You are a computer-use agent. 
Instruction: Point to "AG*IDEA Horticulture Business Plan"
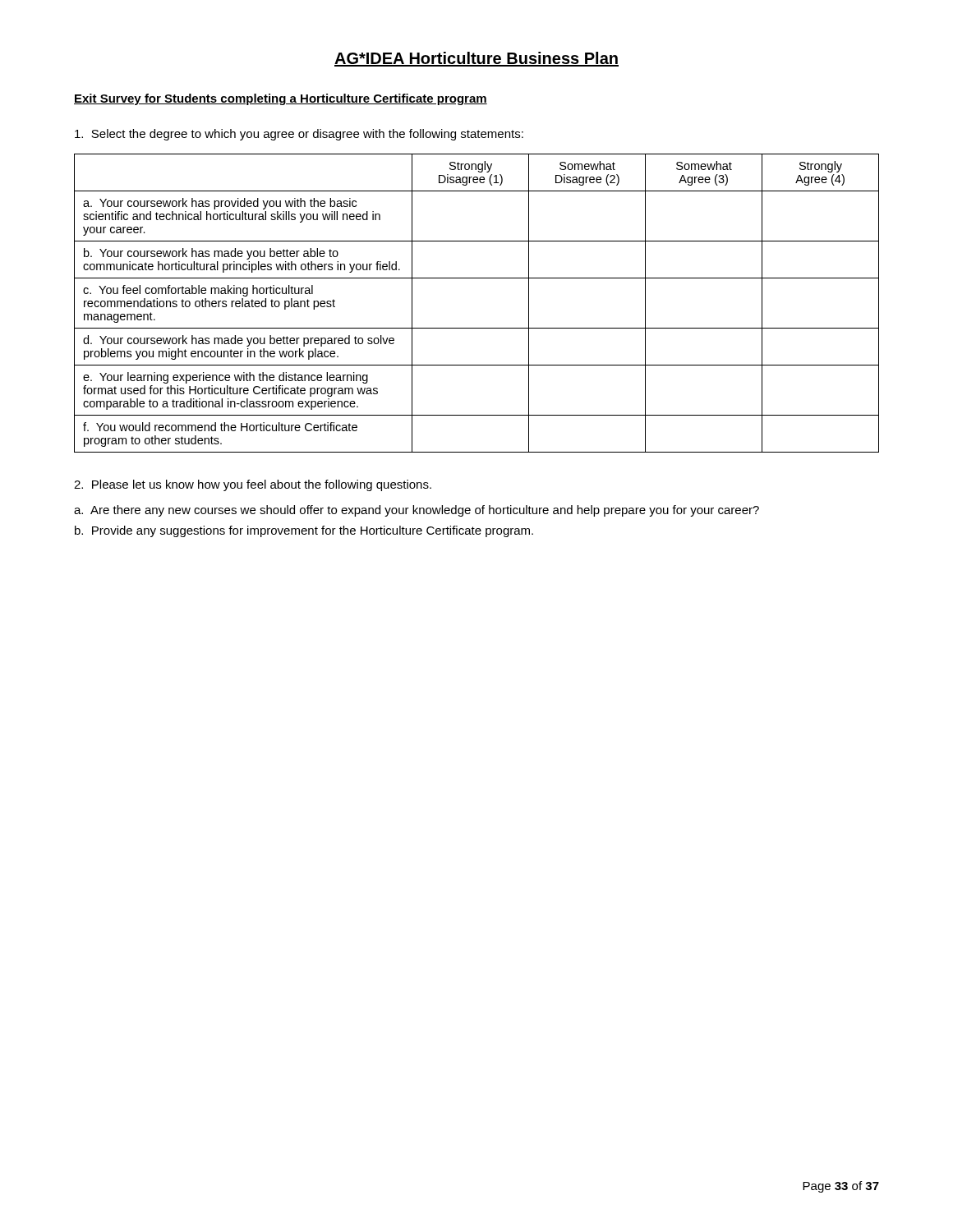476,58
